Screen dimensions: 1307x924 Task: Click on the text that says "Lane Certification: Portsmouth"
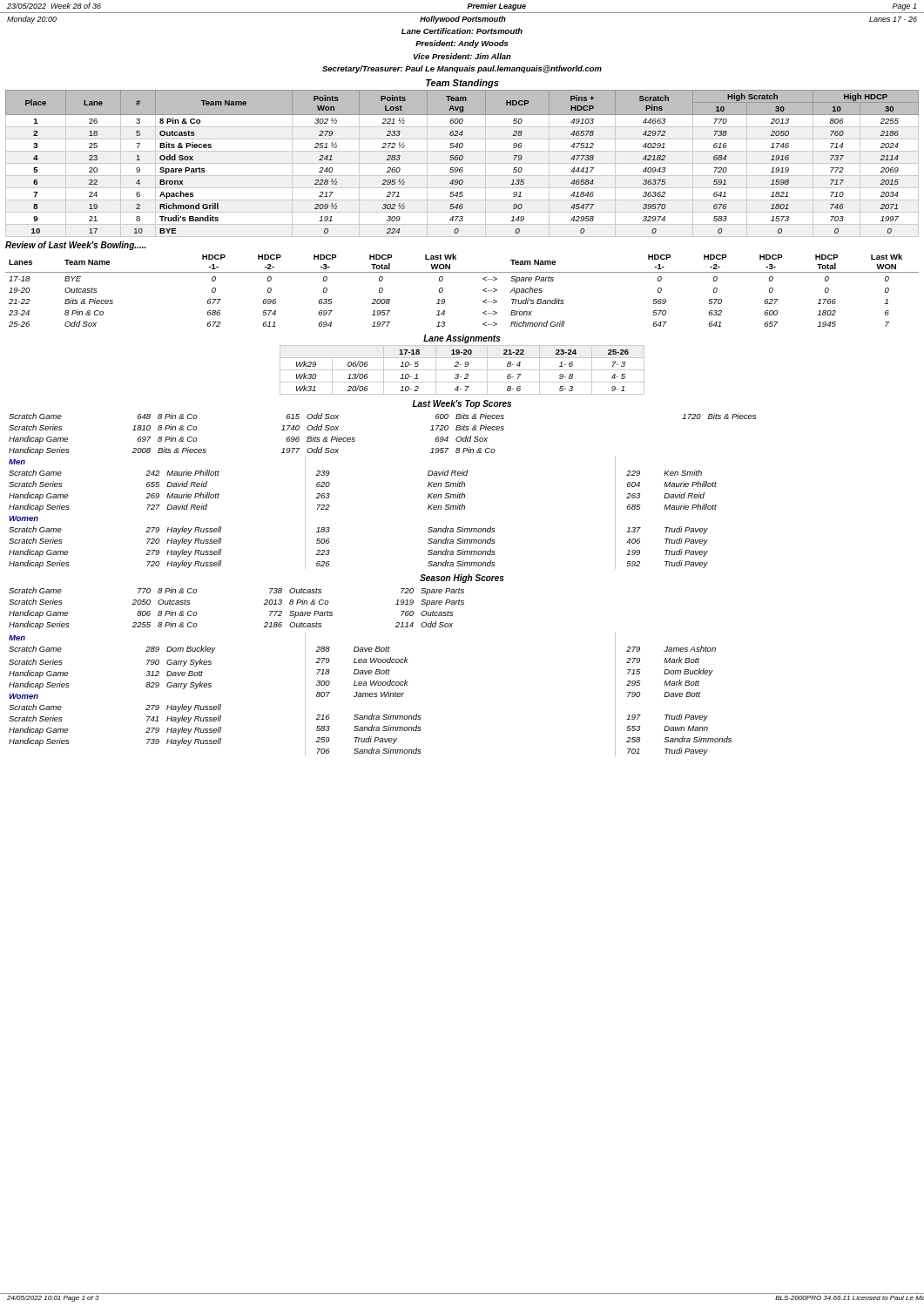click(x=462, y=31)
